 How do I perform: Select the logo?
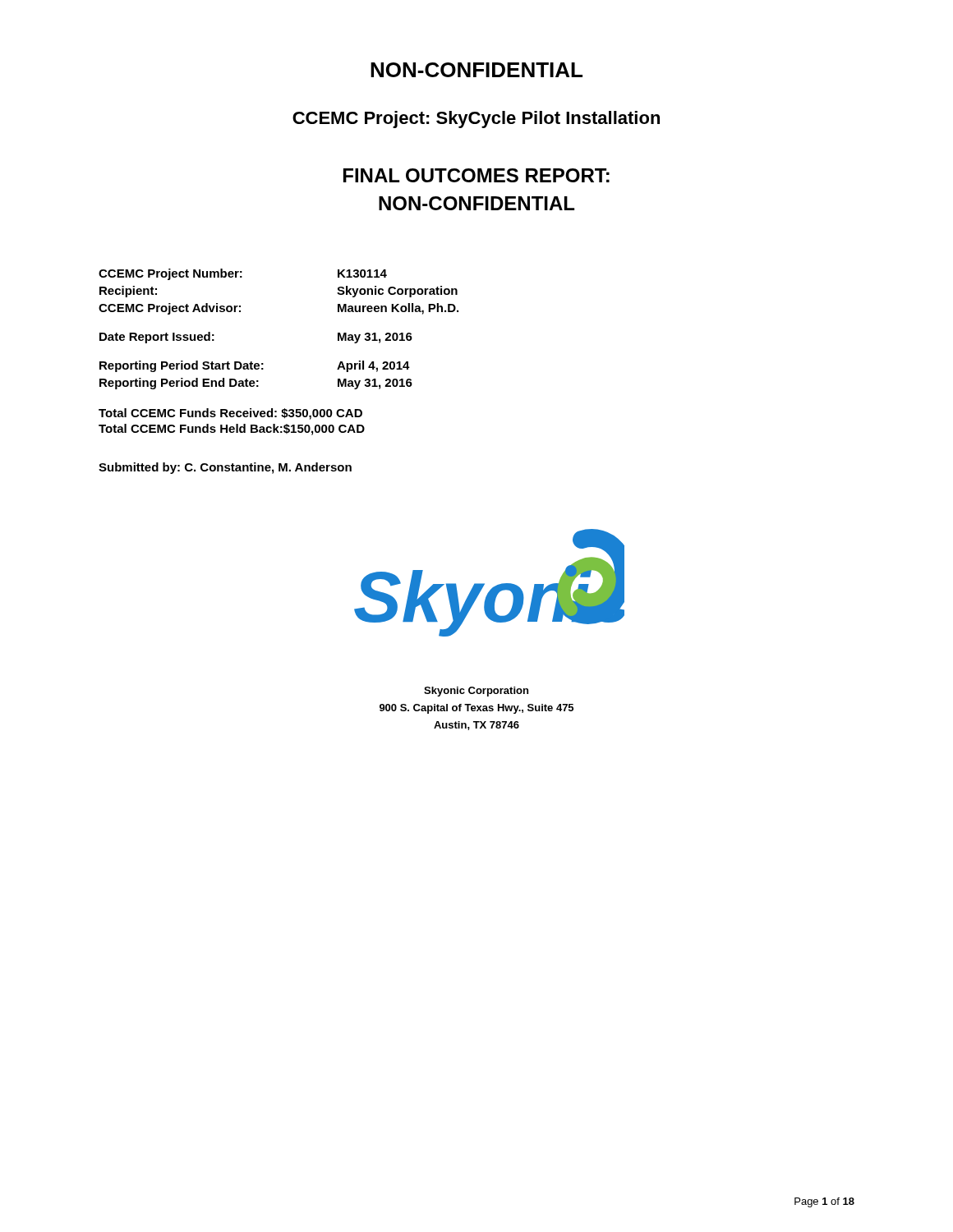point(476,591)
